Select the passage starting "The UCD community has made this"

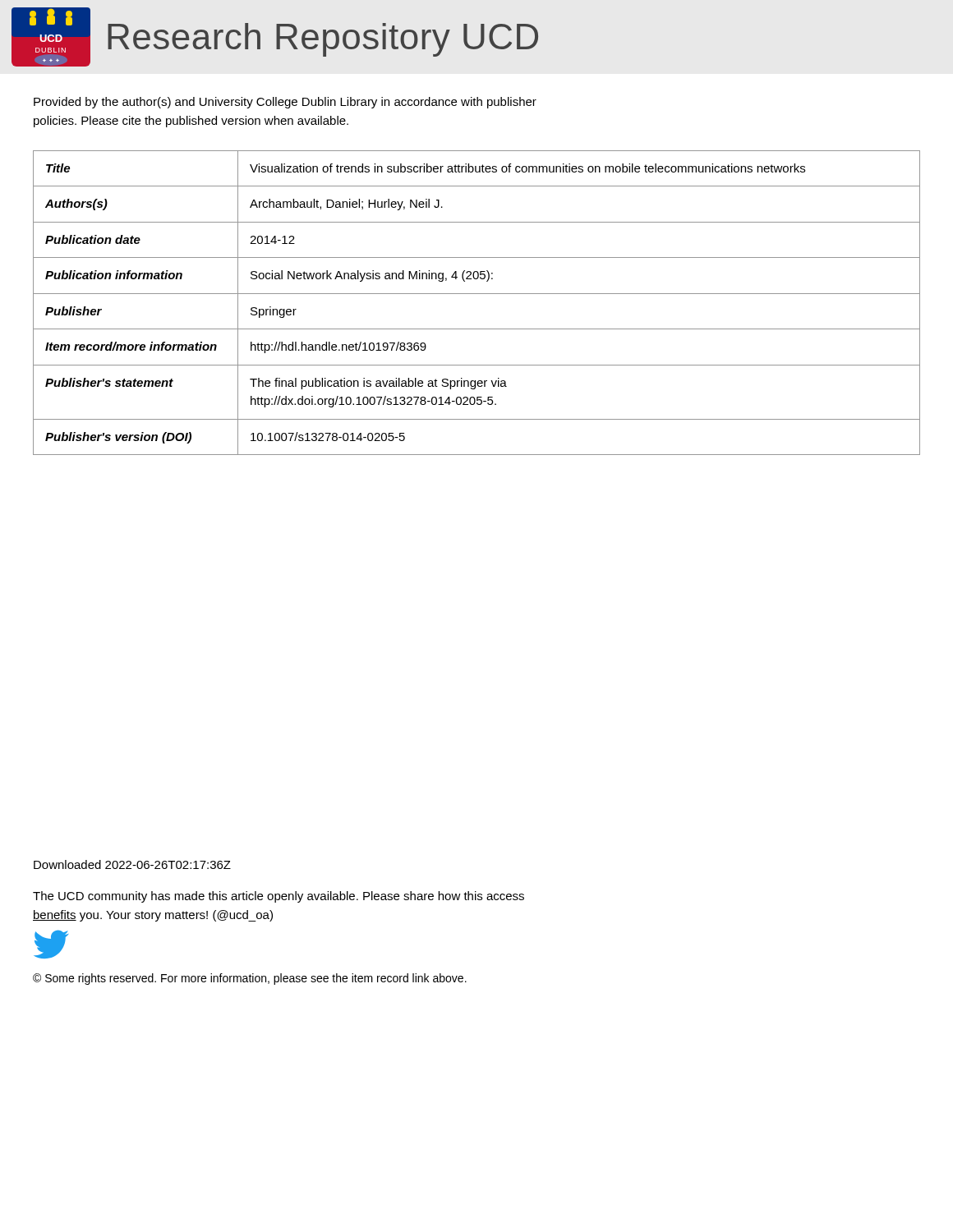click(x=279, y=905)
